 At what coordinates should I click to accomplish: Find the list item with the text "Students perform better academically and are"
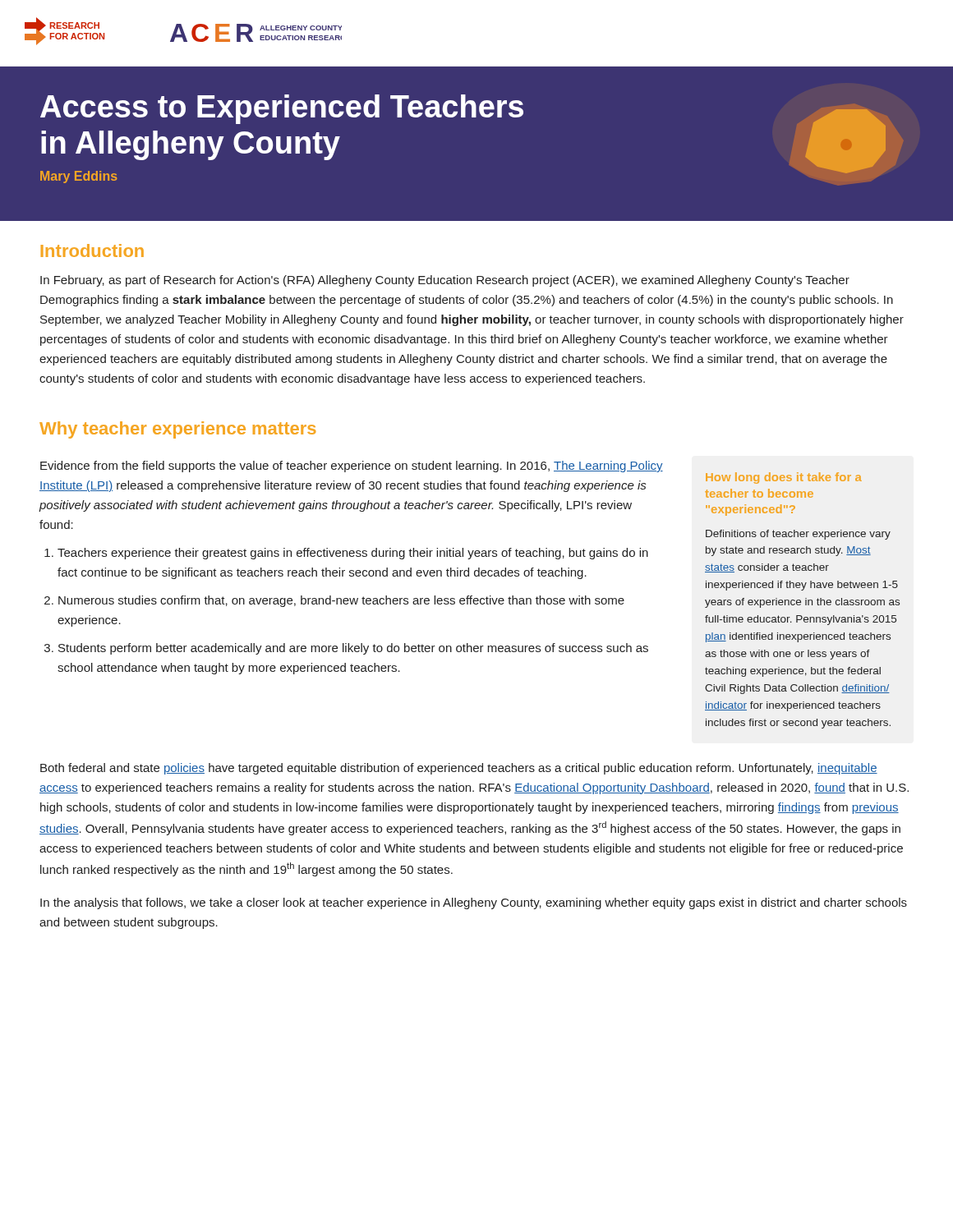[x=354, y=658]
